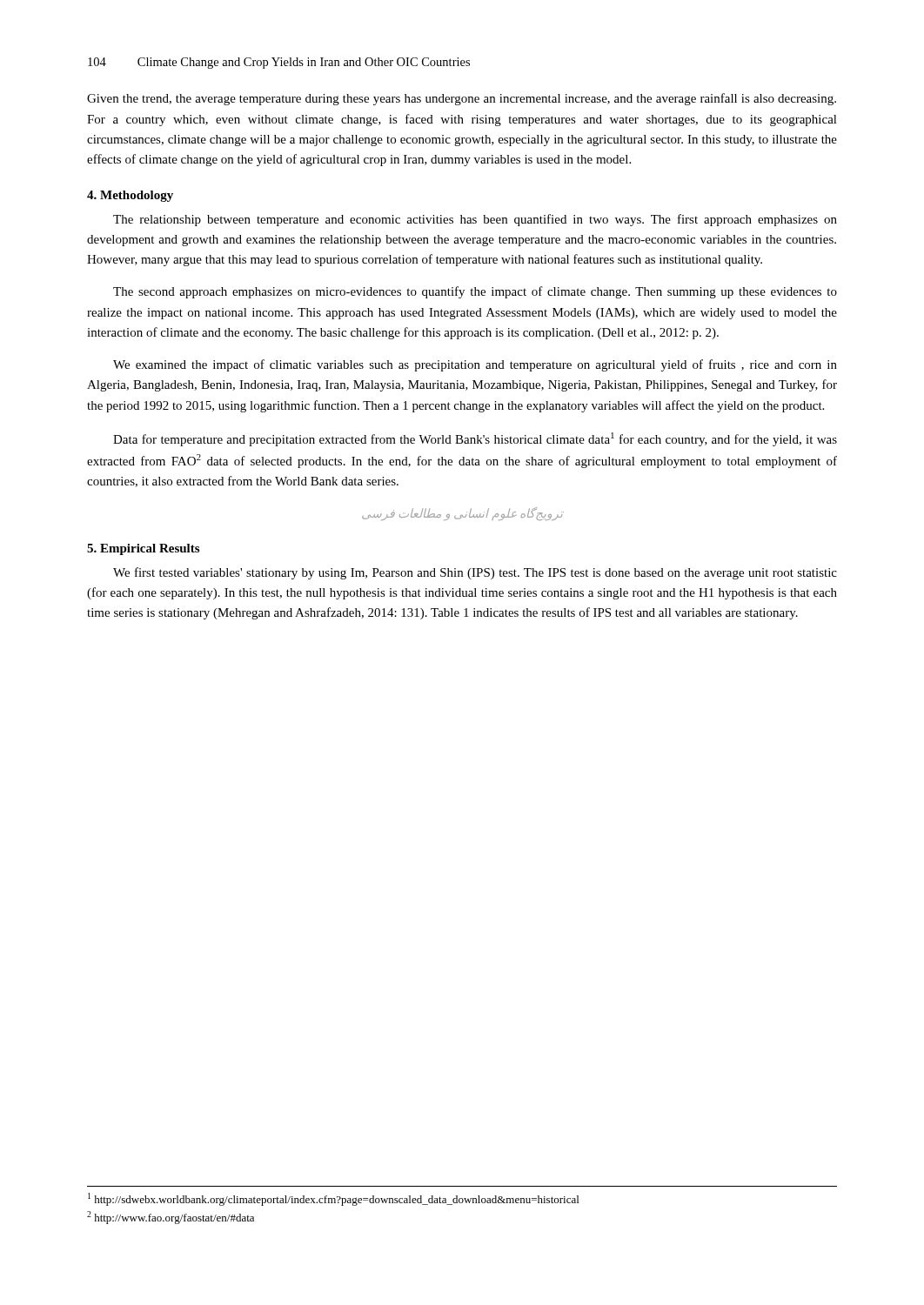Select the passage starting "We first tested"
The image size is (924, 1305).
462,592
